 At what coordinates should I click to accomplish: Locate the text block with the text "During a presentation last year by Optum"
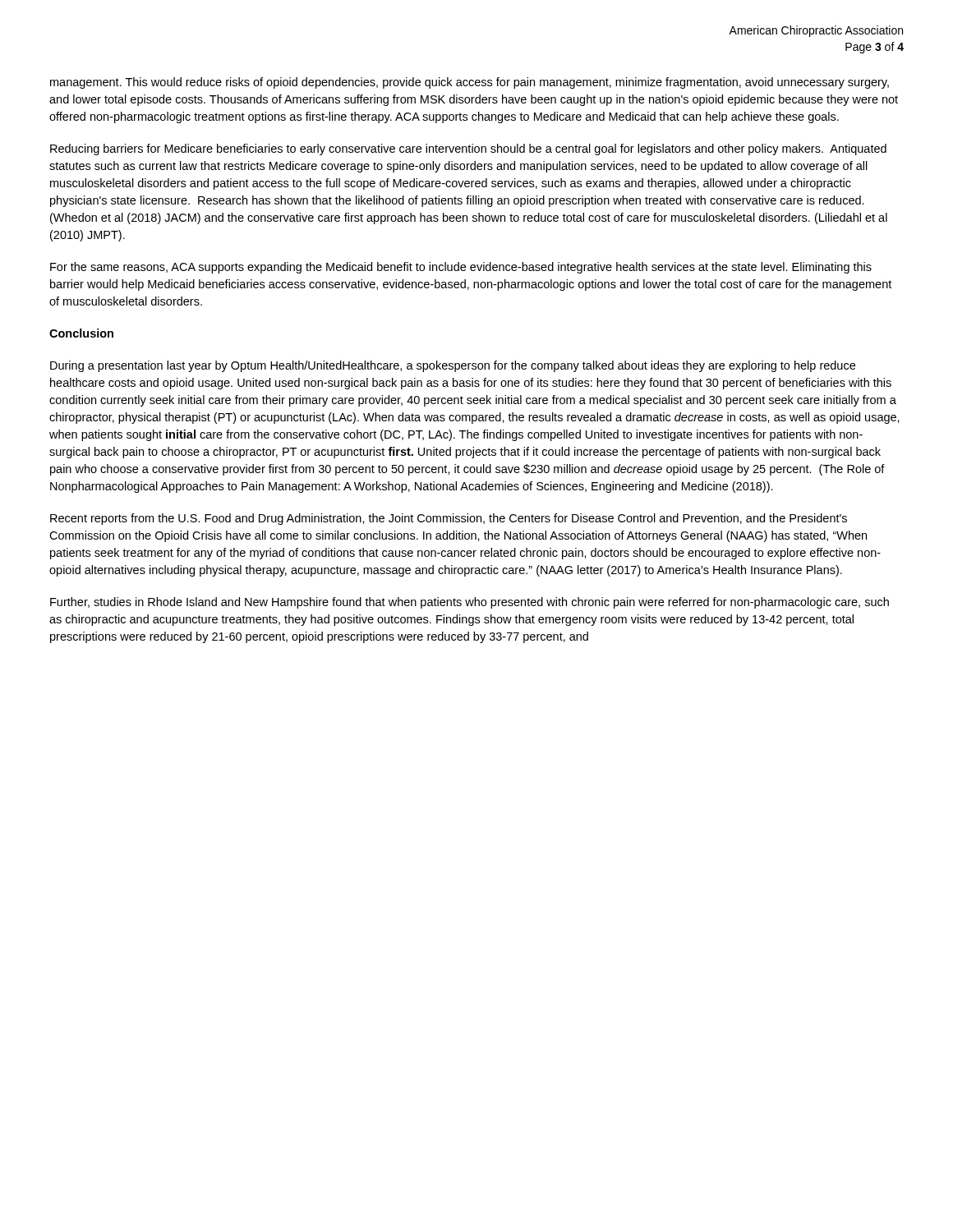point(476,426)
